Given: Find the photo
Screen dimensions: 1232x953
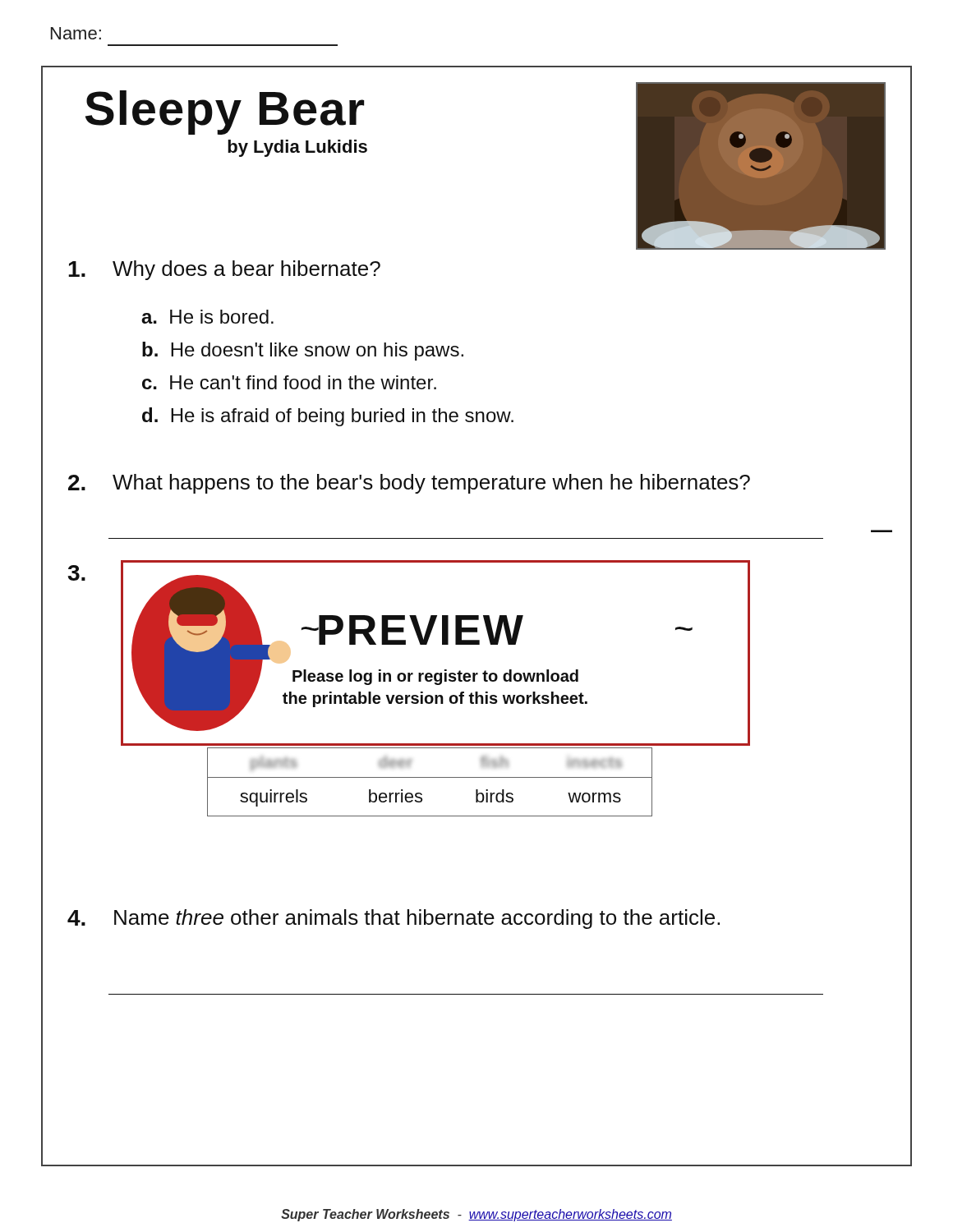Looking at the screenshot, I should point(761,166).
